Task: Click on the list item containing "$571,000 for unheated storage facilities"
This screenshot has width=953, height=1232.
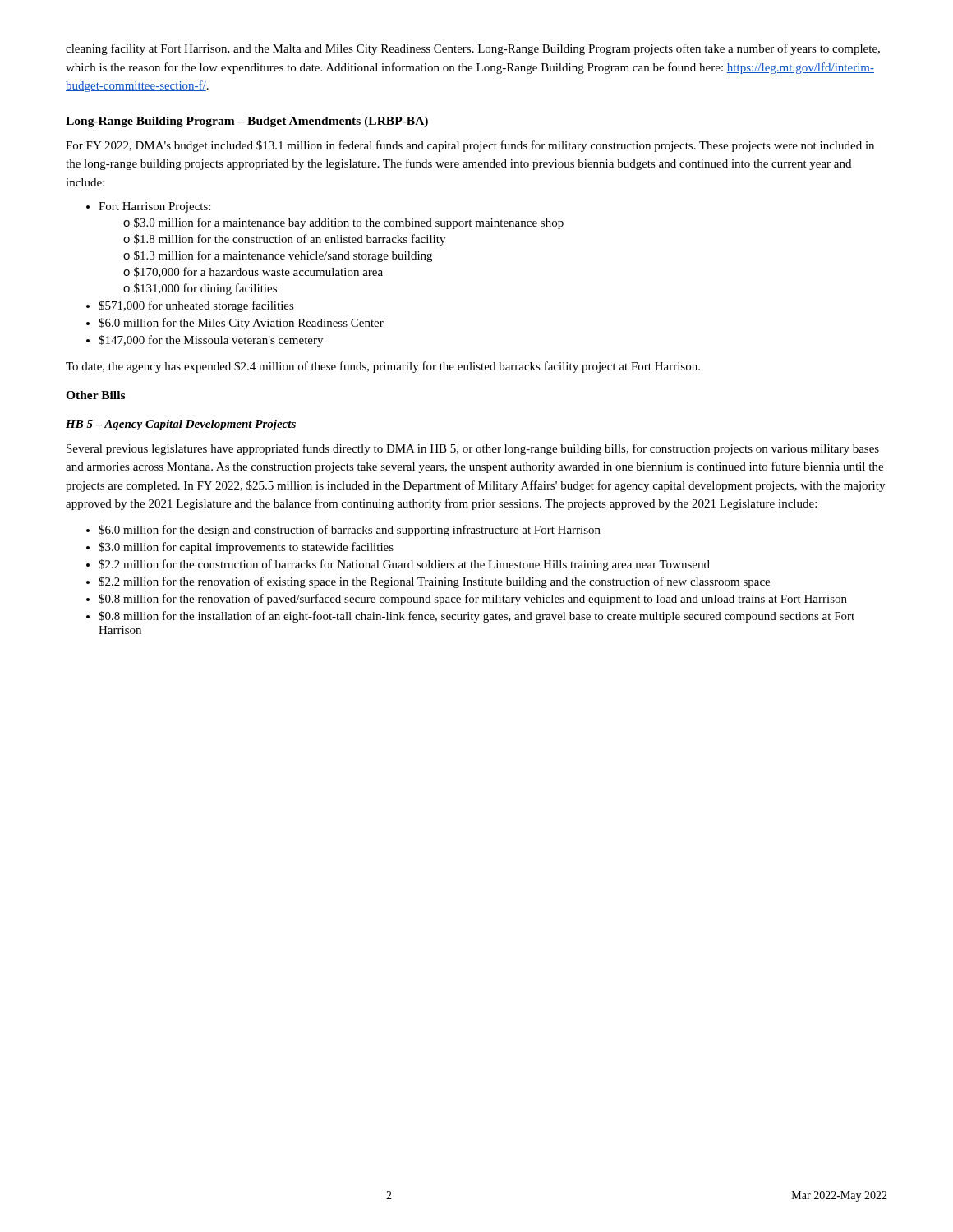Action: click(196, 306)
